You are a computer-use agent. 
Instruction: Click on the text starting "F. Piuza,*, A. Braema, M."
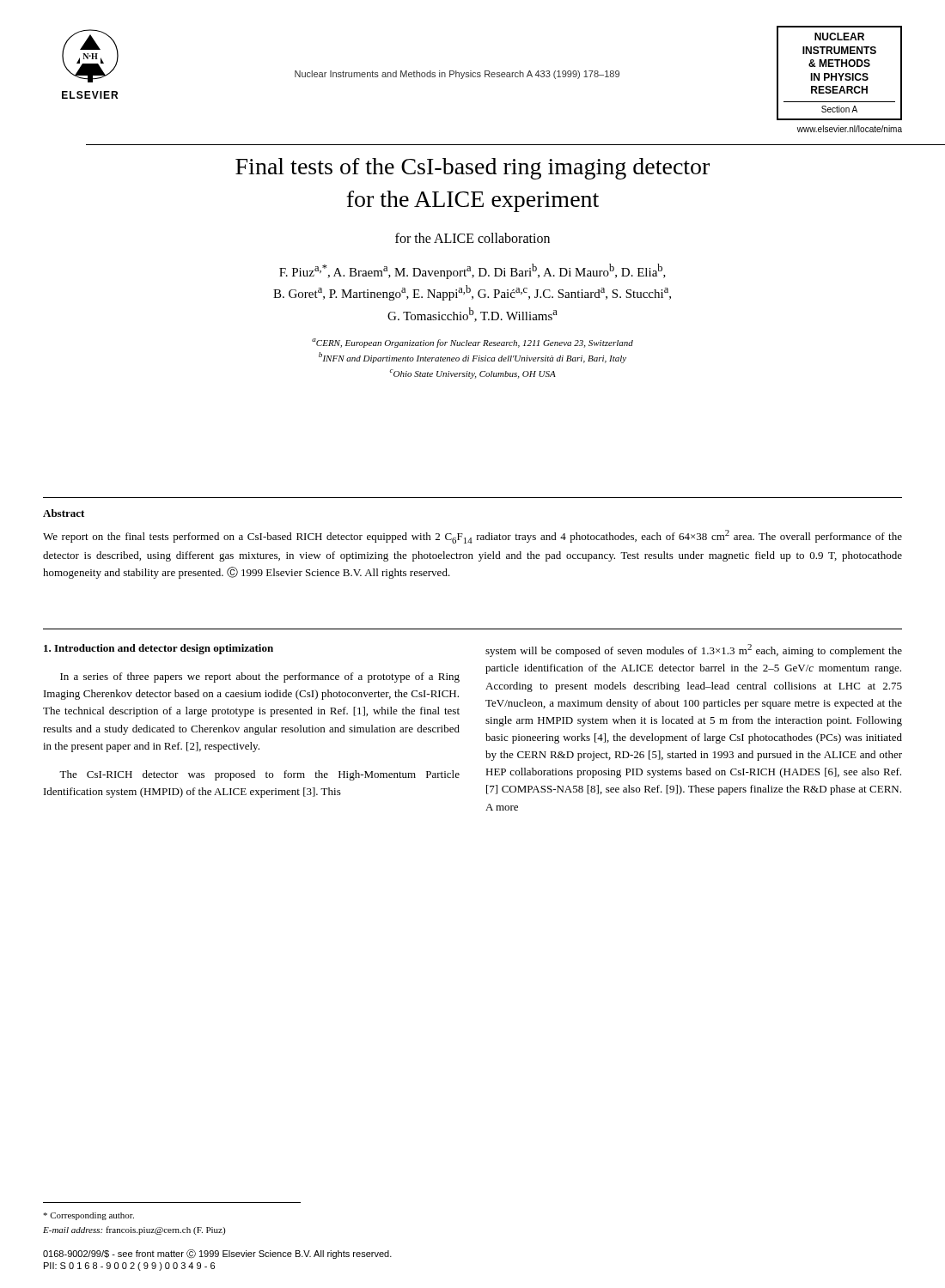pyautogui.click(x=472, y=292)
